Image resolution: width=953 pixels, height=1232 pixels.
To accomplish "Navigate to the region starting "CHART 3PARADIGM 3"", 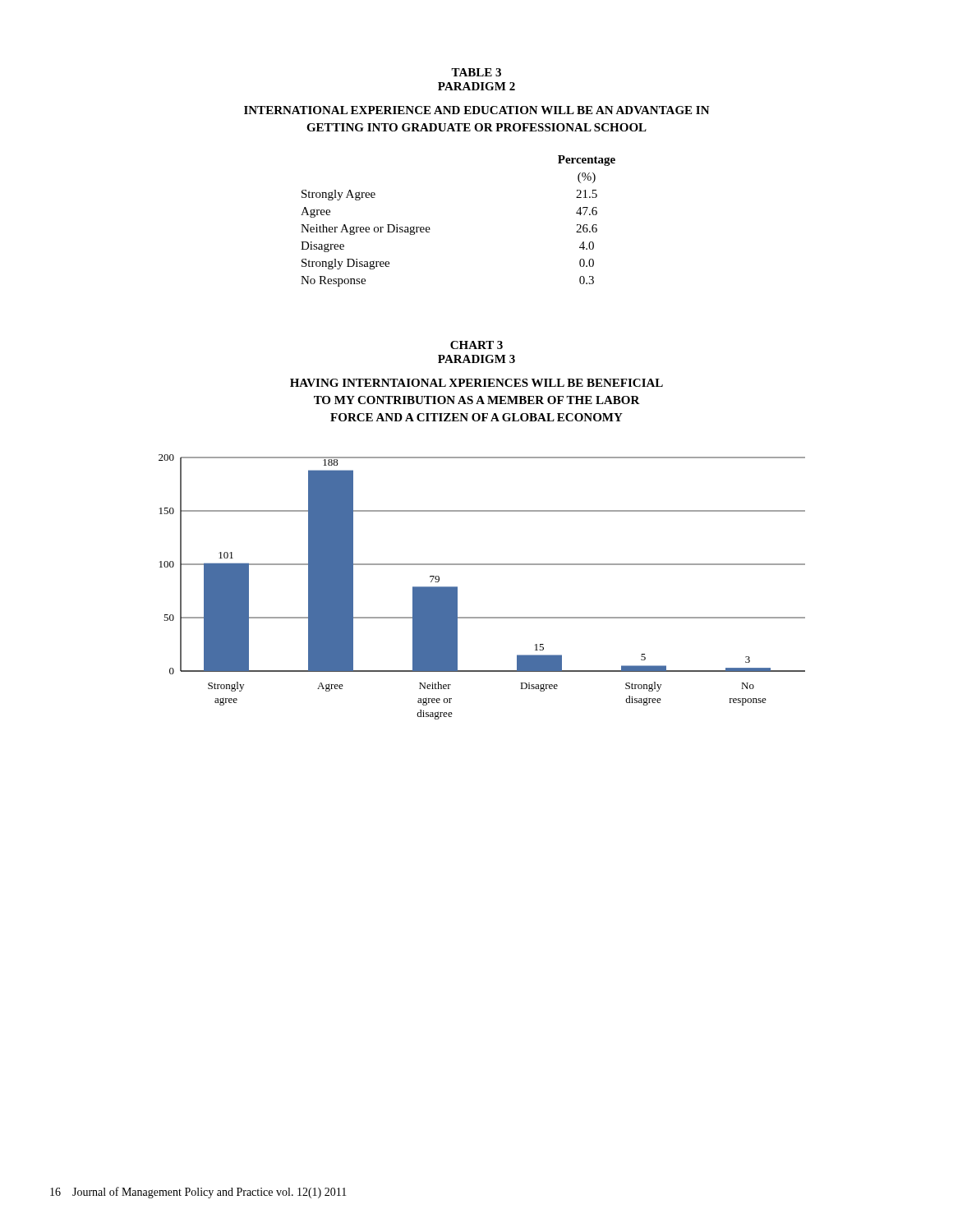I will (x=476, y=352).
